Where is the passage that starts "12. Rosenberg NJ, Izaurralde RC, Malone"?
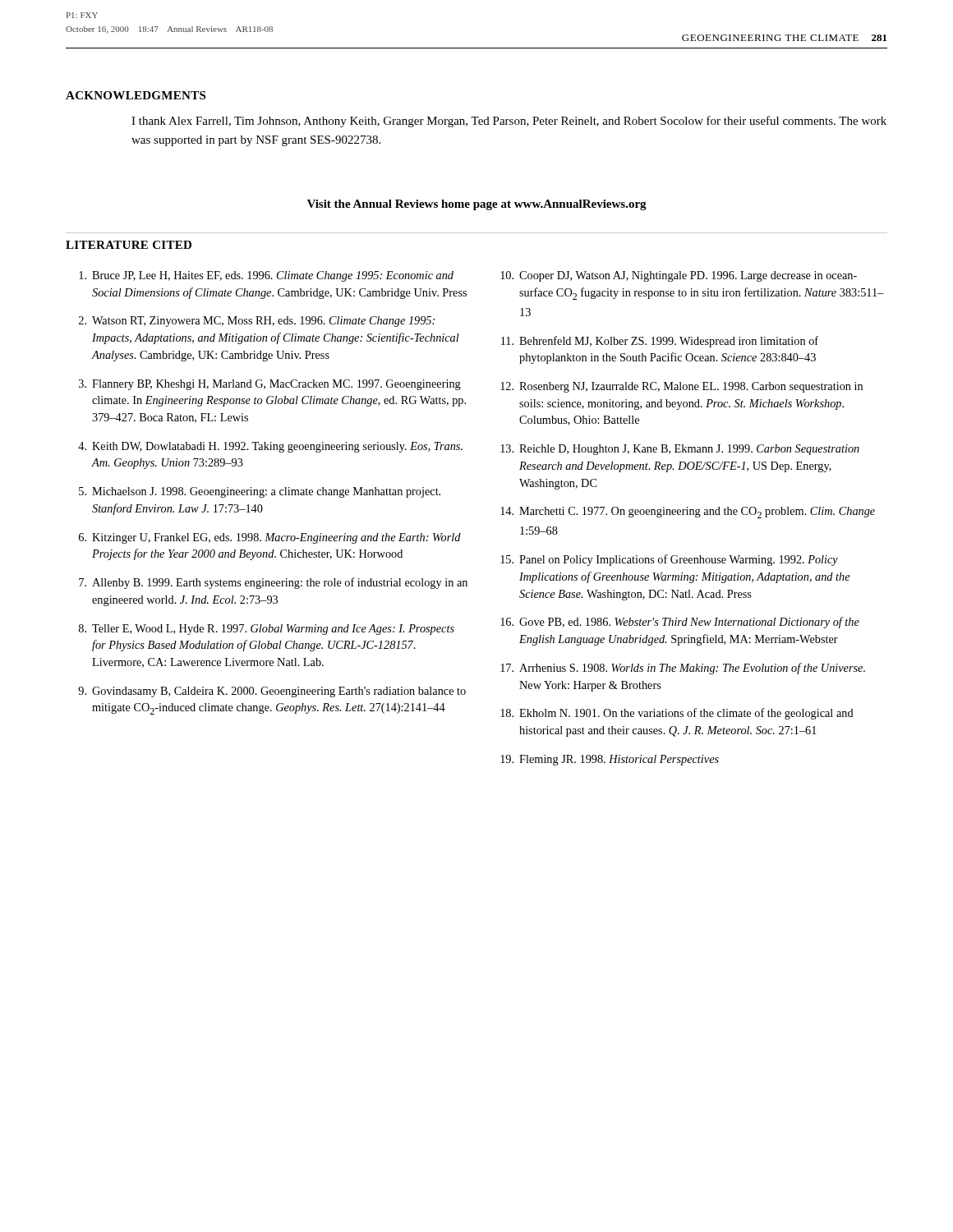 pos(690,403)
